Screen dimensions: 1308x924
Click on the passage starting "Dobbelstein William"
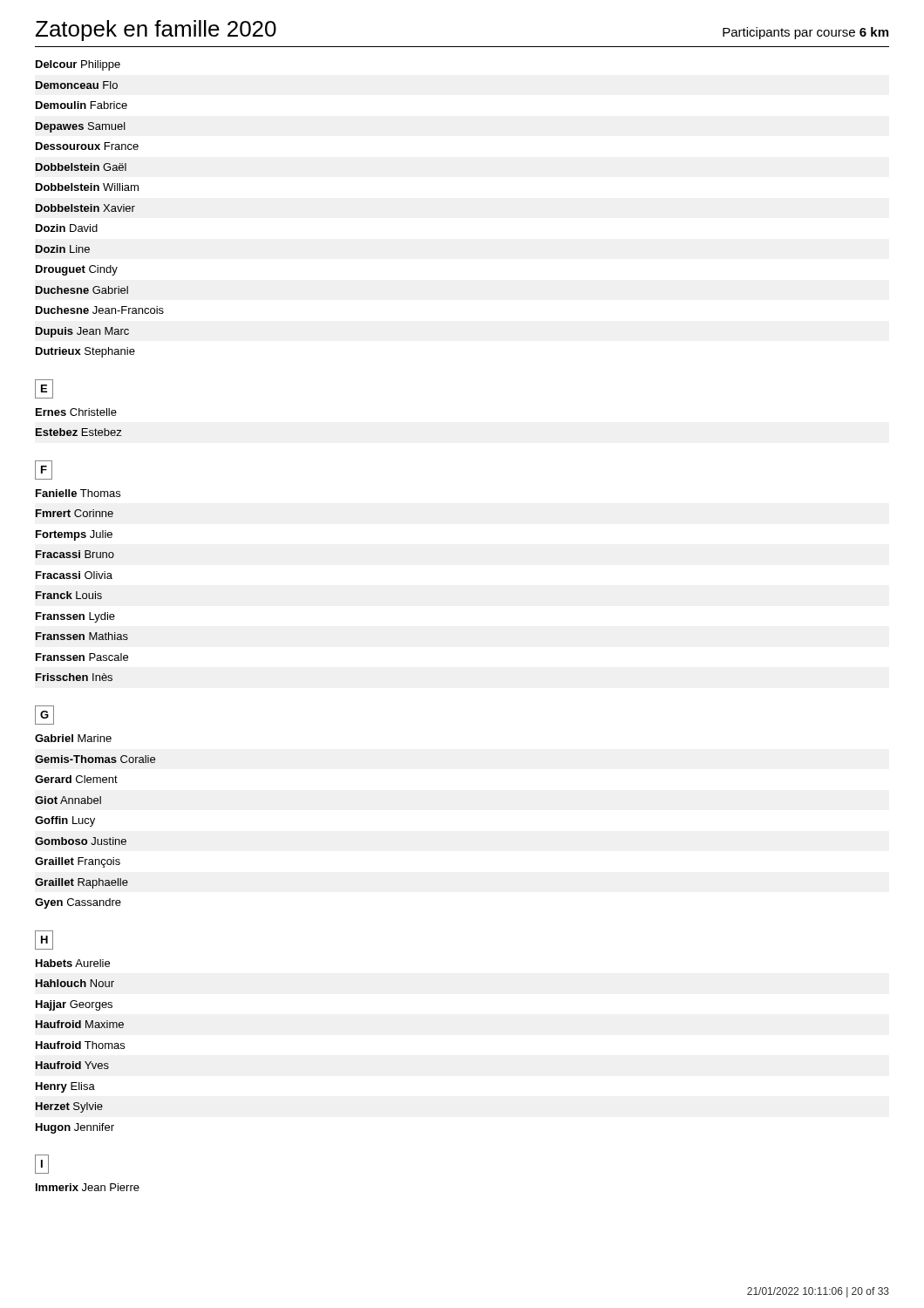click(87, 187)
